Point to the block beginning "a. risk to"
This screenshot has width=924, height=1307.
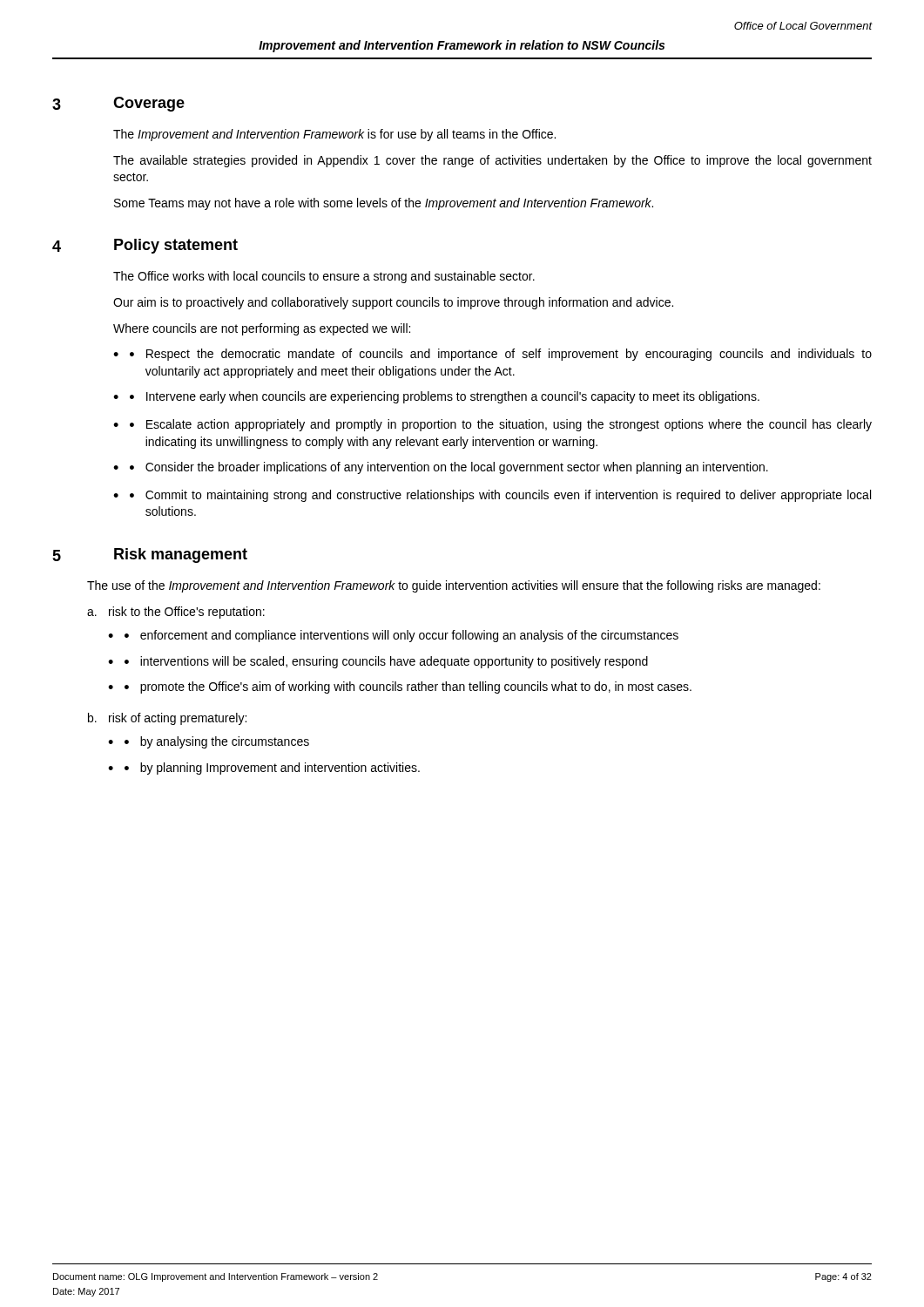(x=479, y=654)
